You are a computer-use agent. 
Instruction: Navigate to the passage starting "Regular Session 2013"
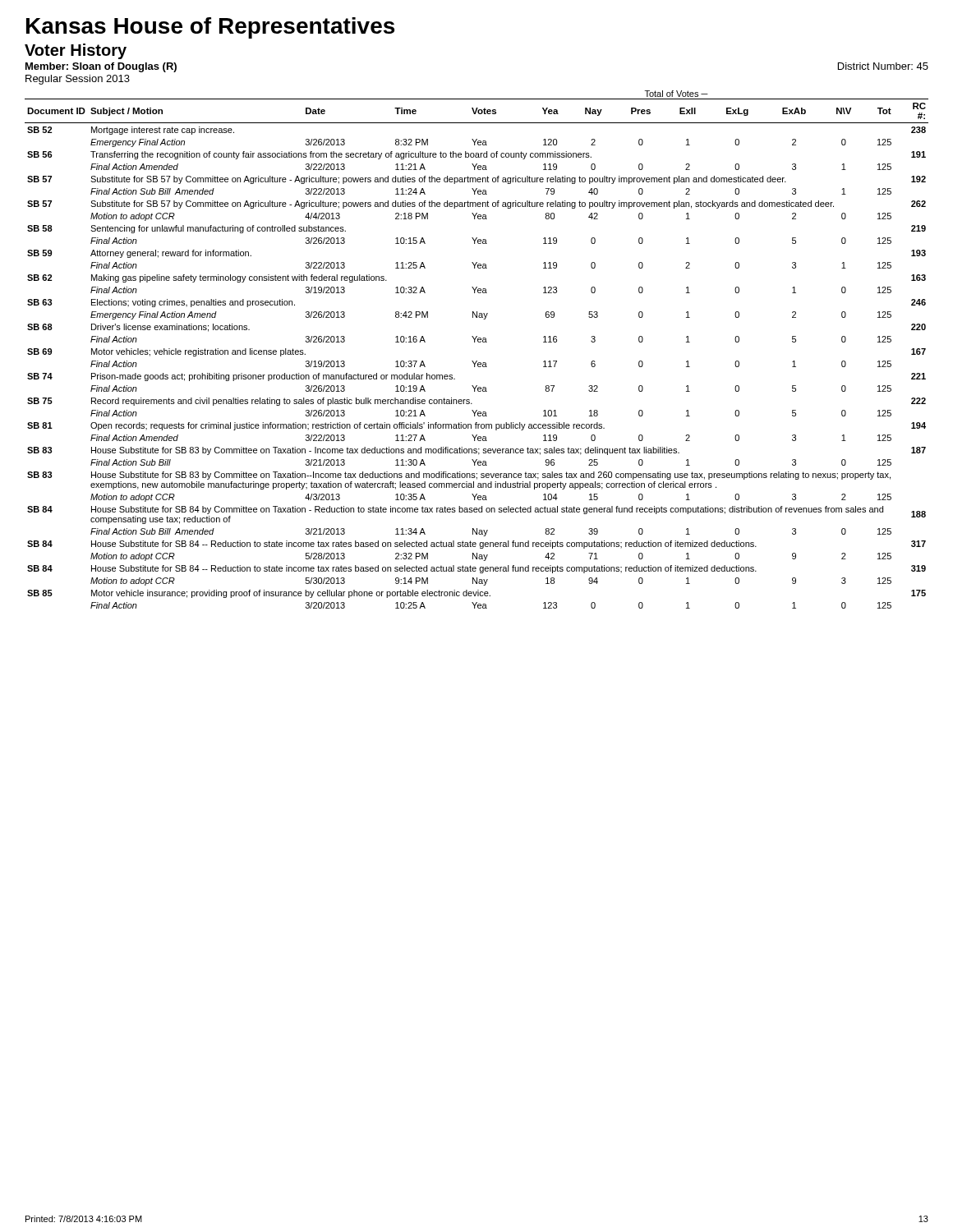(x=77, y=78)
